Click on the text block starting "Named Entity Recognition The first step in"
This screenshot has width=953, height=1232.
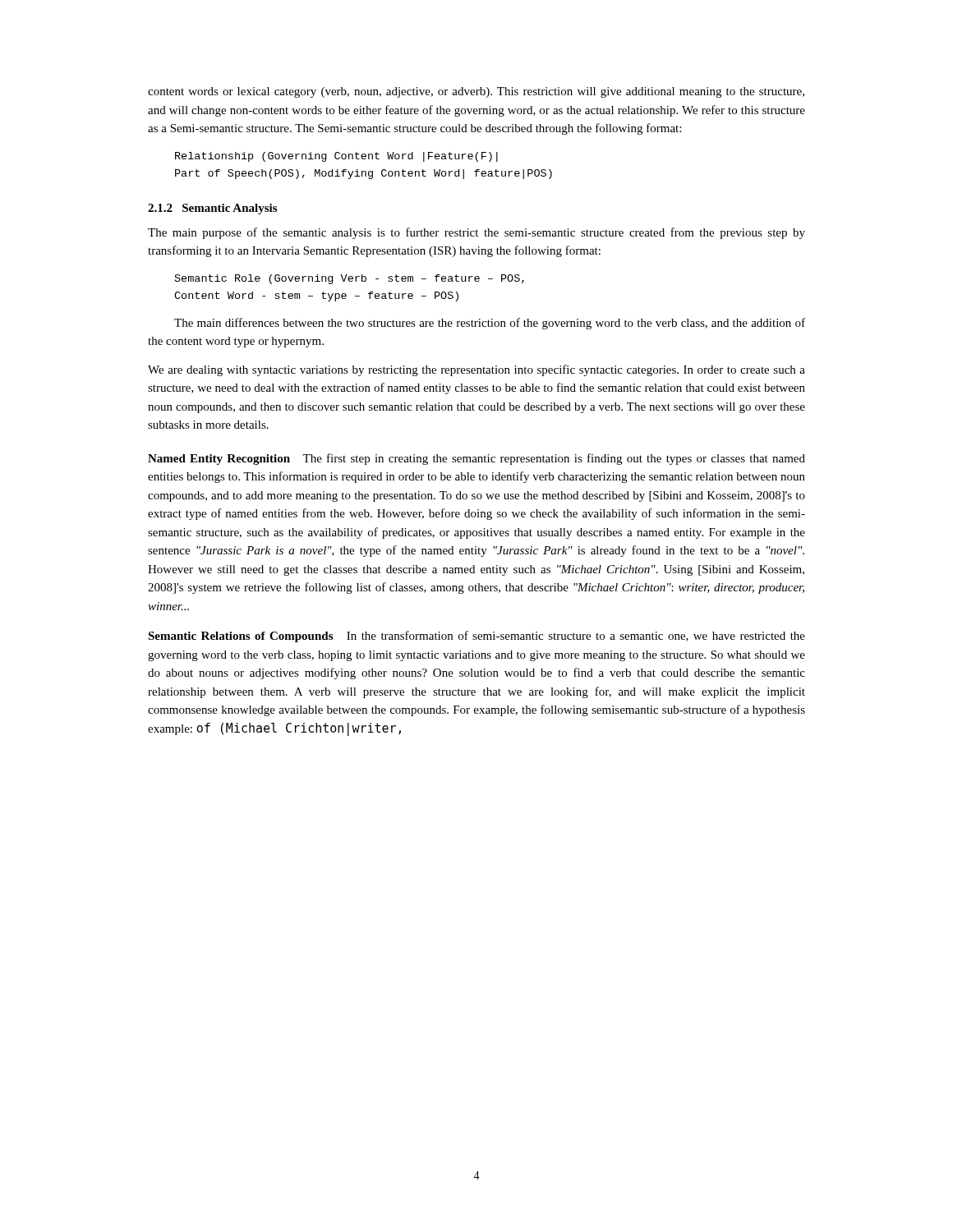(476, 532)
